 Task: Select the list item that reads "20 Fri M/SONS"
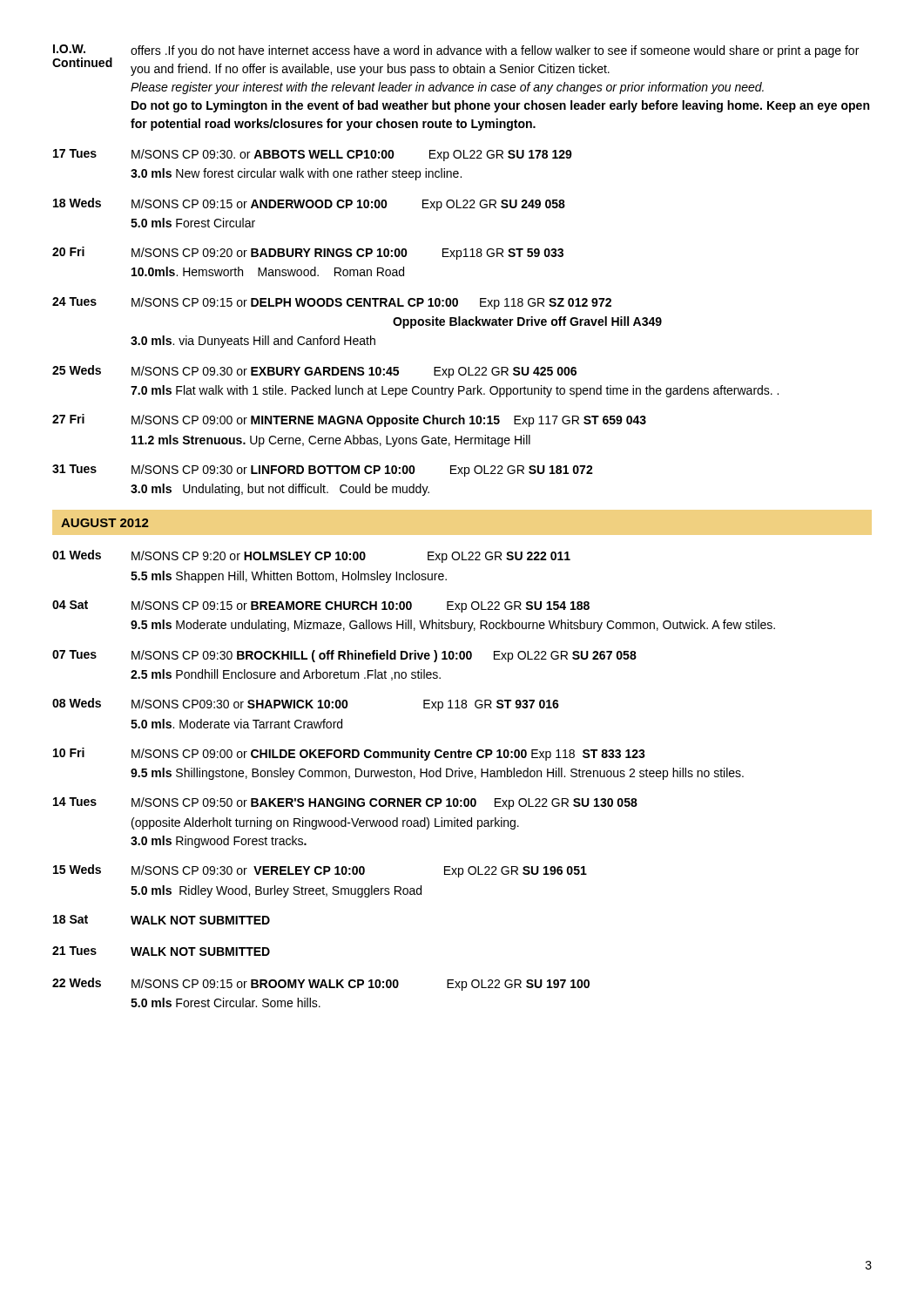pyautogui.click(x=462, y=263)
